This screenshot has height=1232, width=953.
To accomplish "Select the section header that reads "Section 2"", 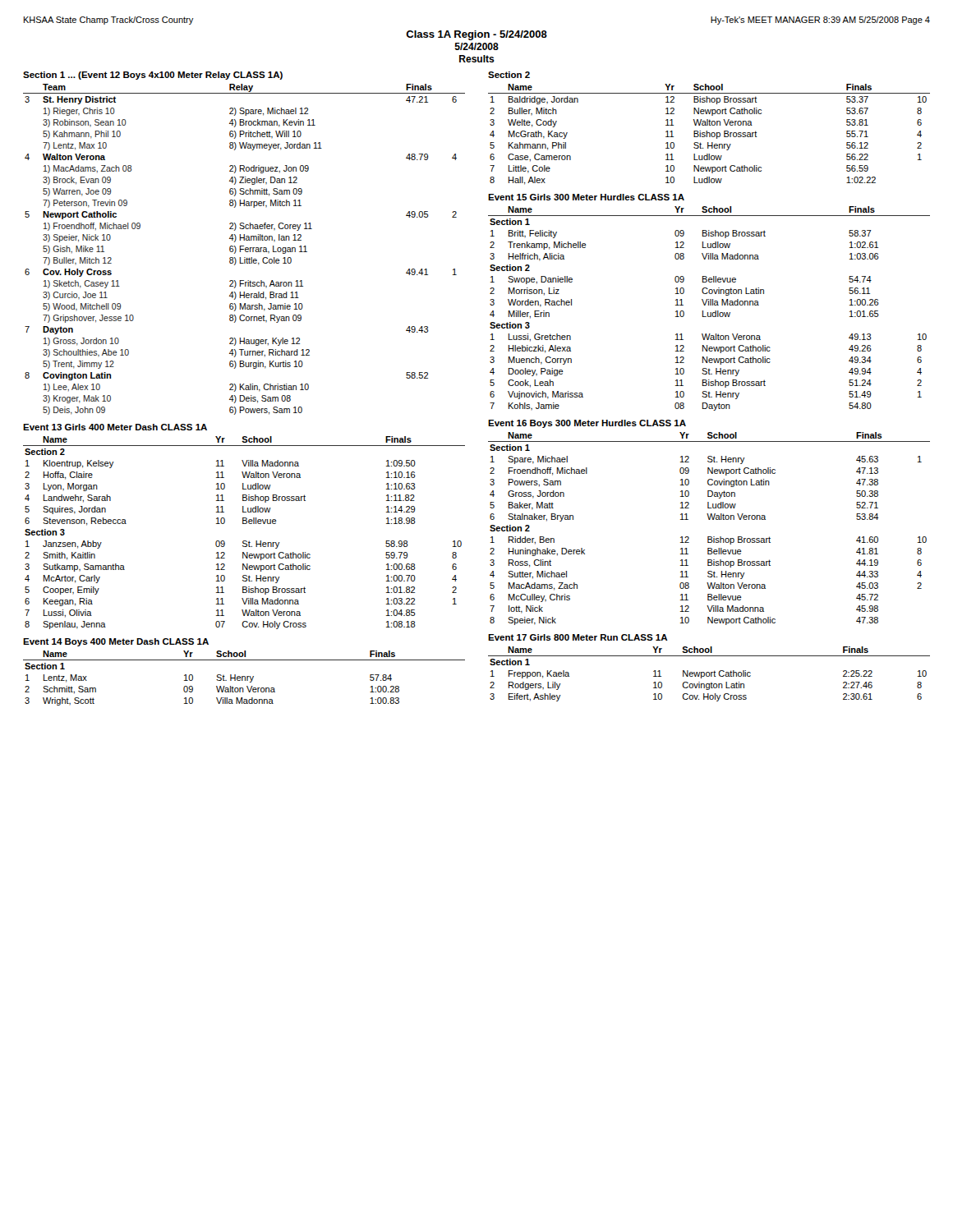I will [509, 75].
